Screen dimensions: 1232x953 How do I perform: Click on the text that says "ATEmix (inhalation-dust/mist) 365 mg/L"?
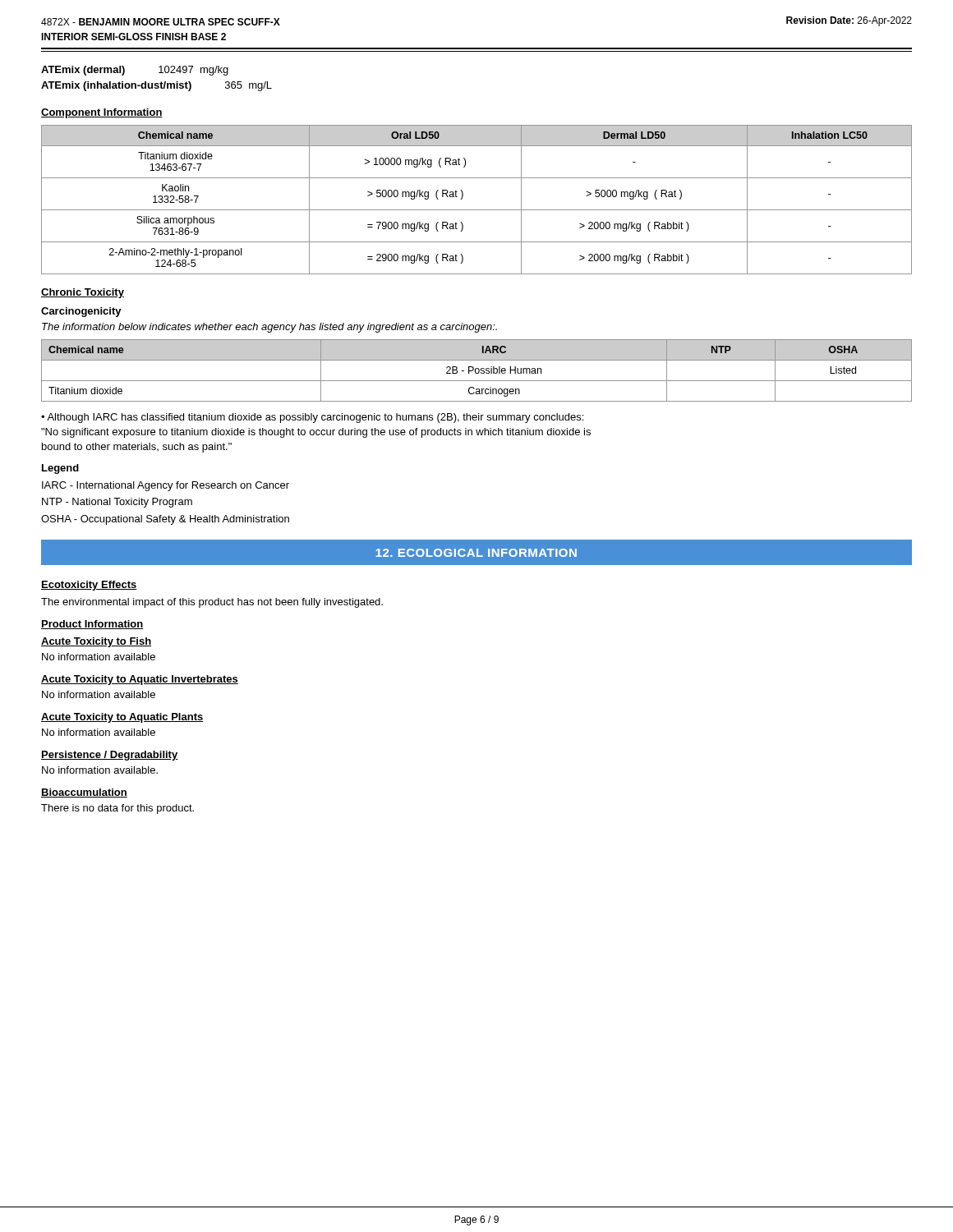157,85
